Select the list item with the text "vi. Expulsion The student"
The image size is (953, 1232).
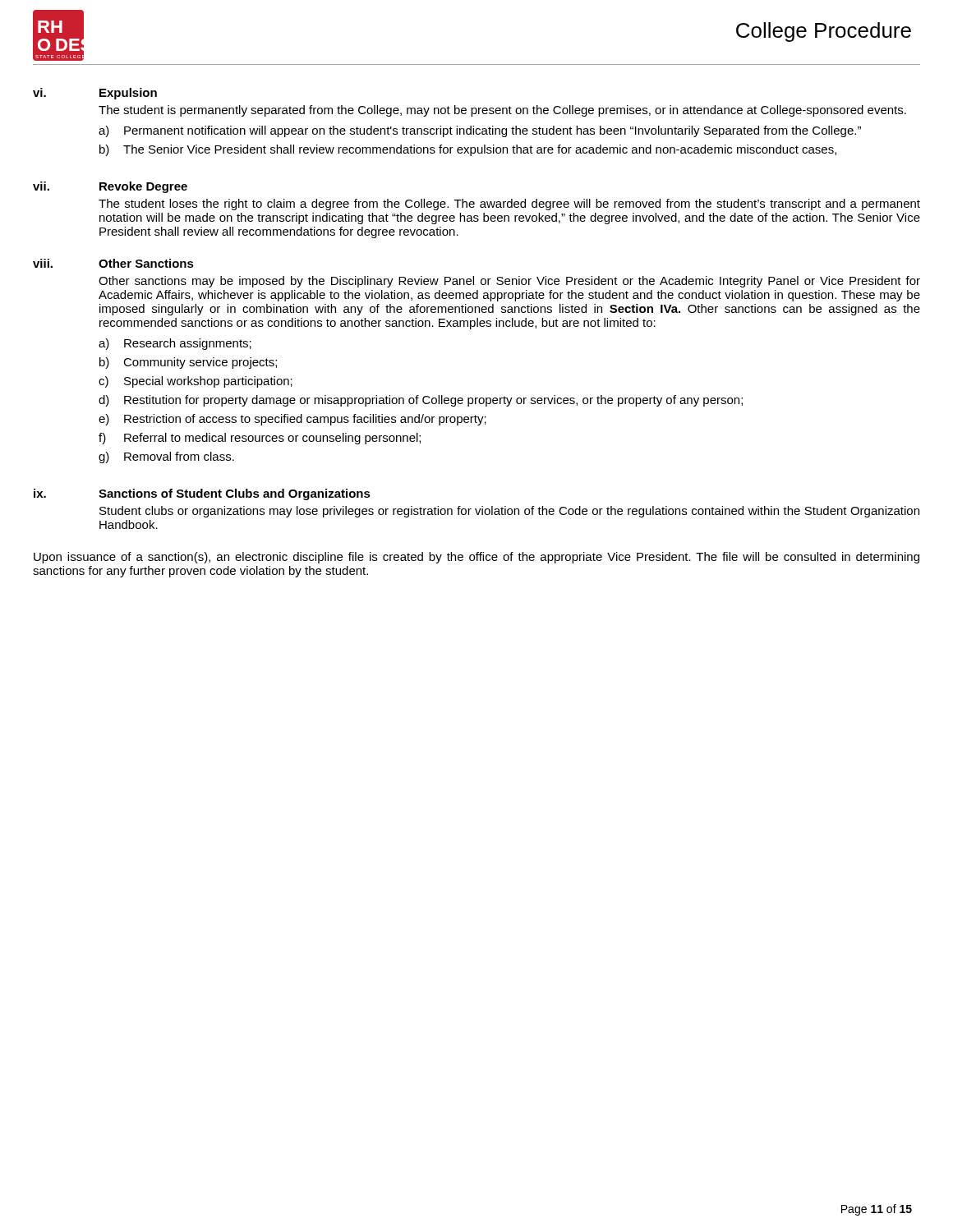tap(476, 123)
